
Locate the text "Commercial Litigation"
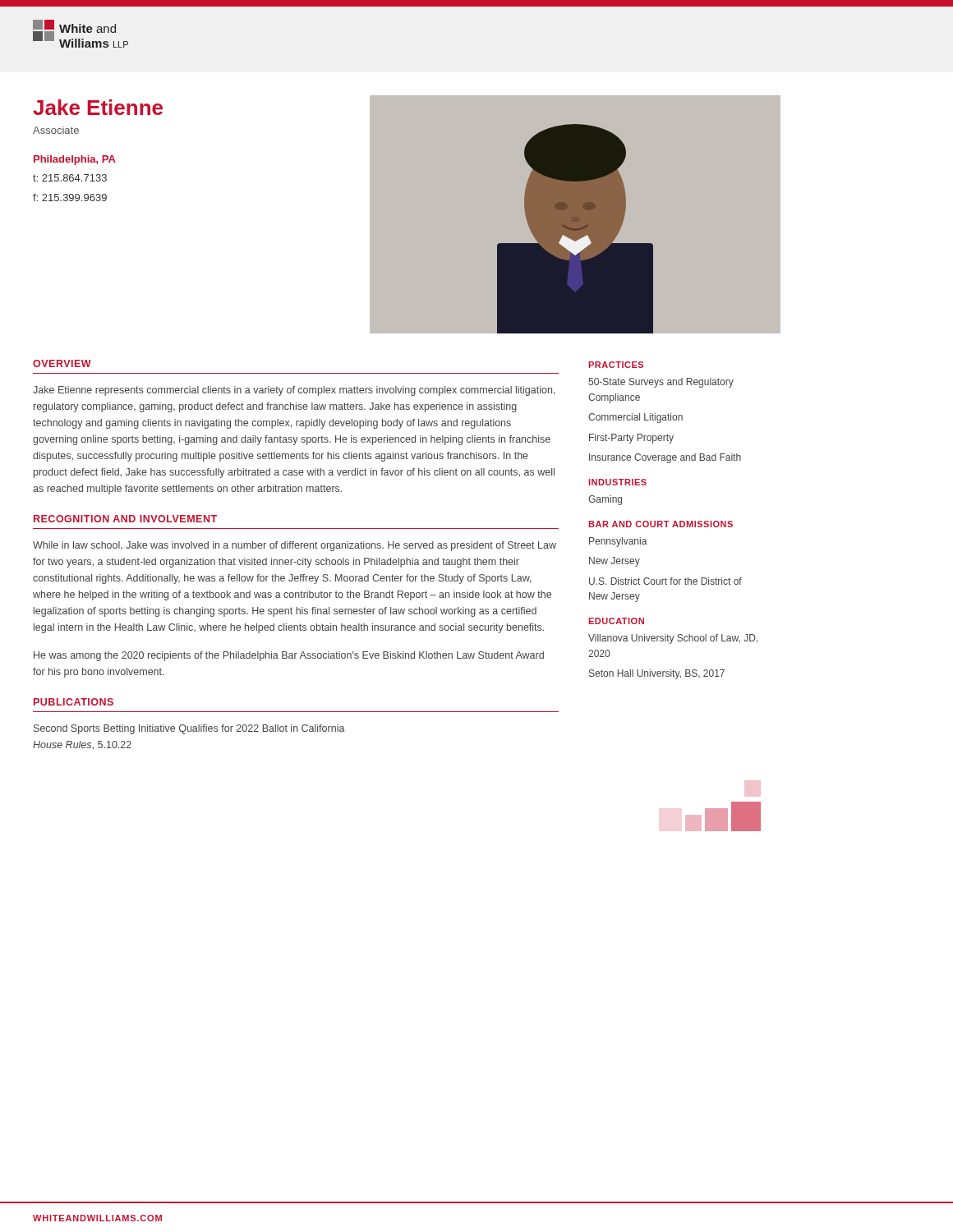636,417
